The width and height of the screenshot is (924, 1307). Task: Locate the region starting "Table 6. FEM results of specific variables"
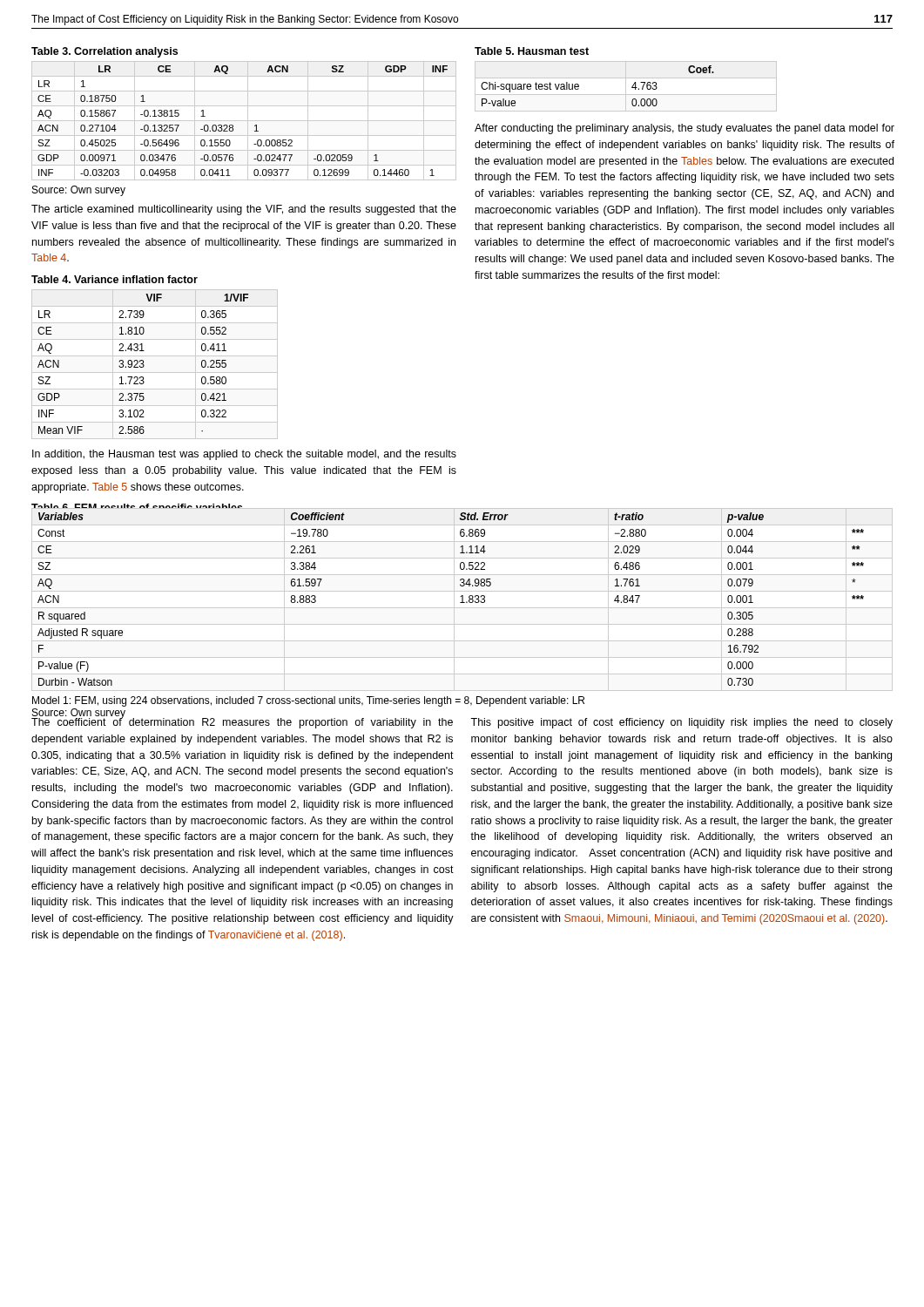click(x=137, y=508)
